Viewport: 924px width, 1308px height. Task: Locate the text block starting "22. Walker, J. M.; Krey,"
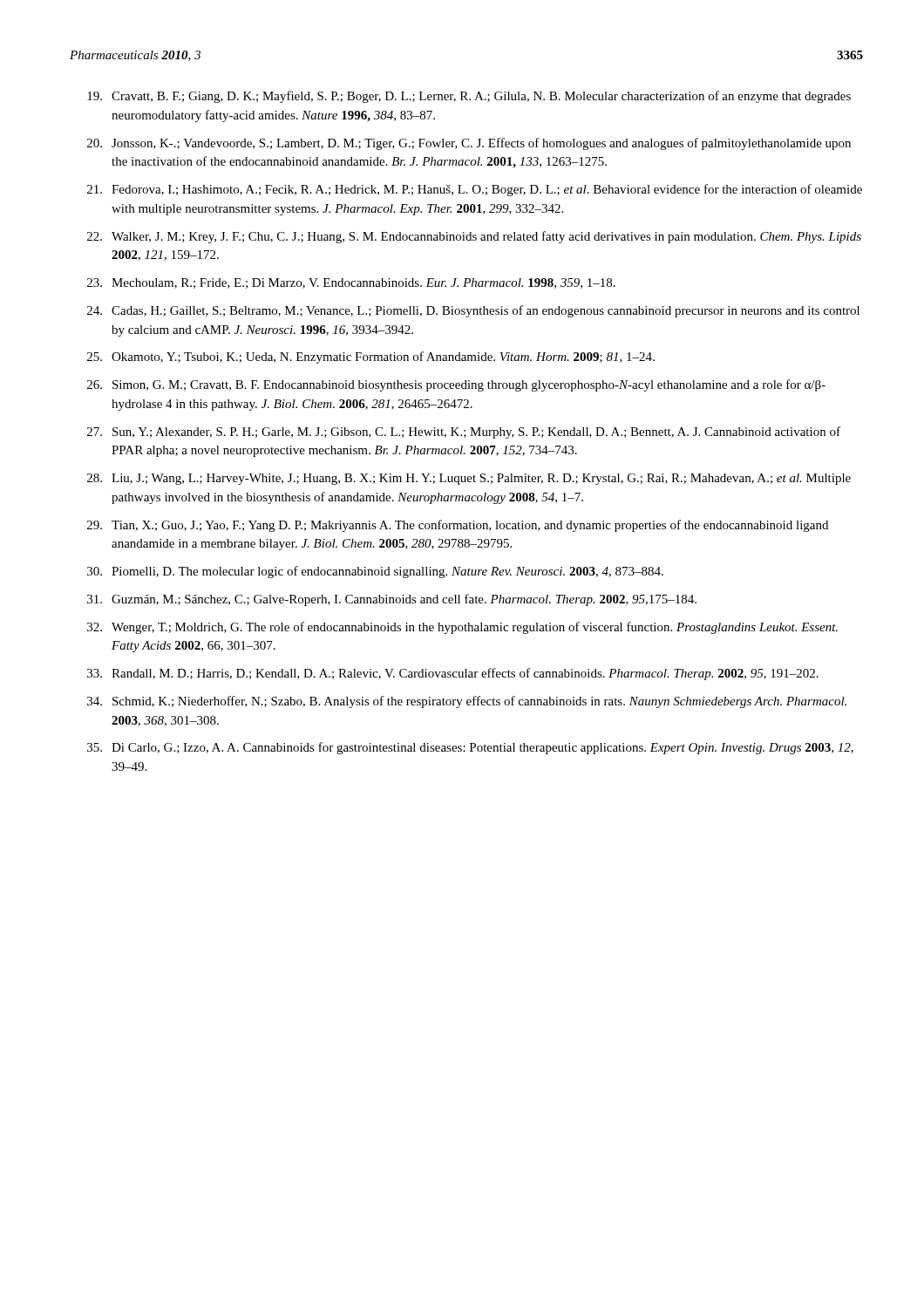click(466, 246)
